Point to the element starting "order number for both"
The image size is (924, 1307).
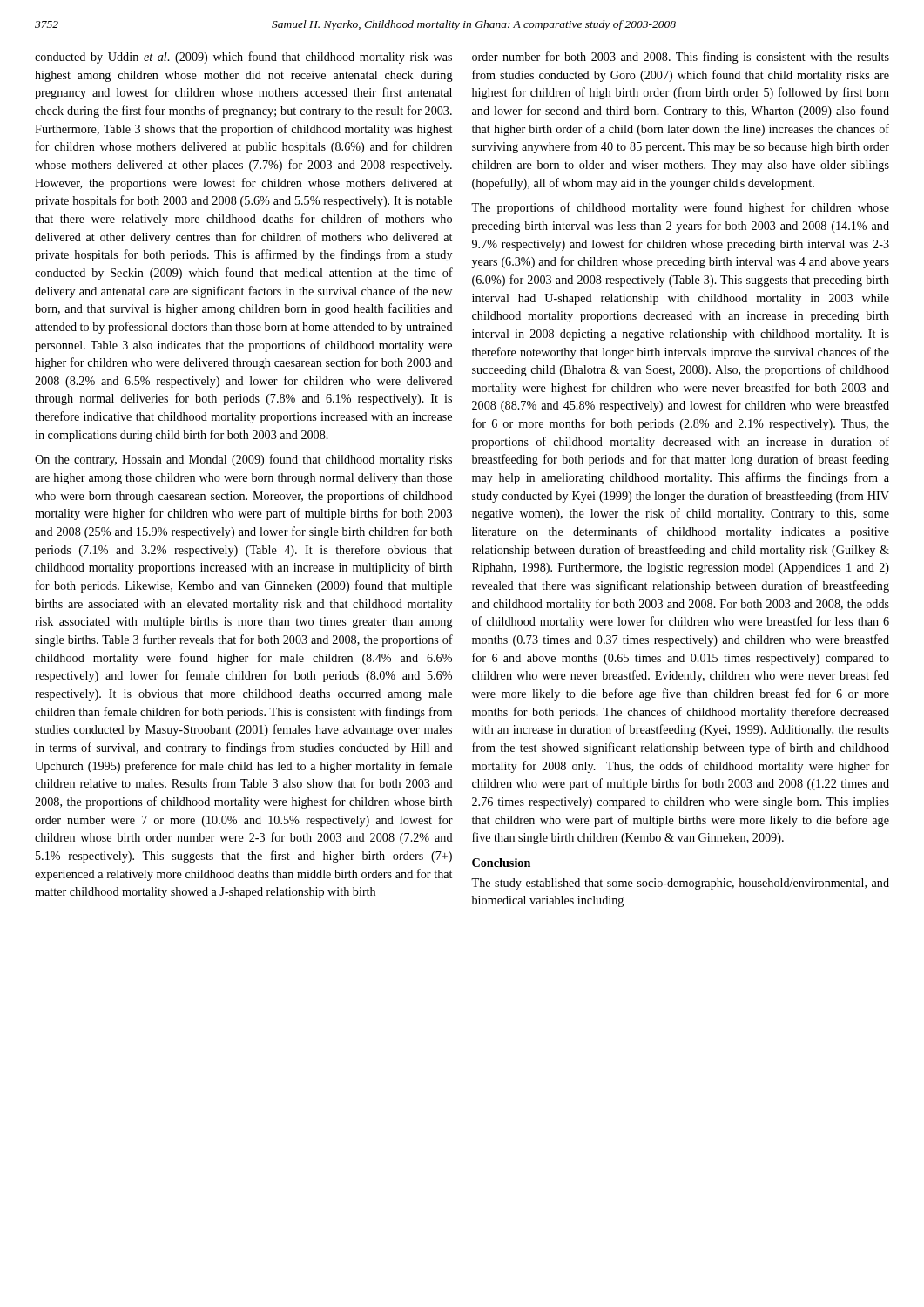click(x=680, y=447)
